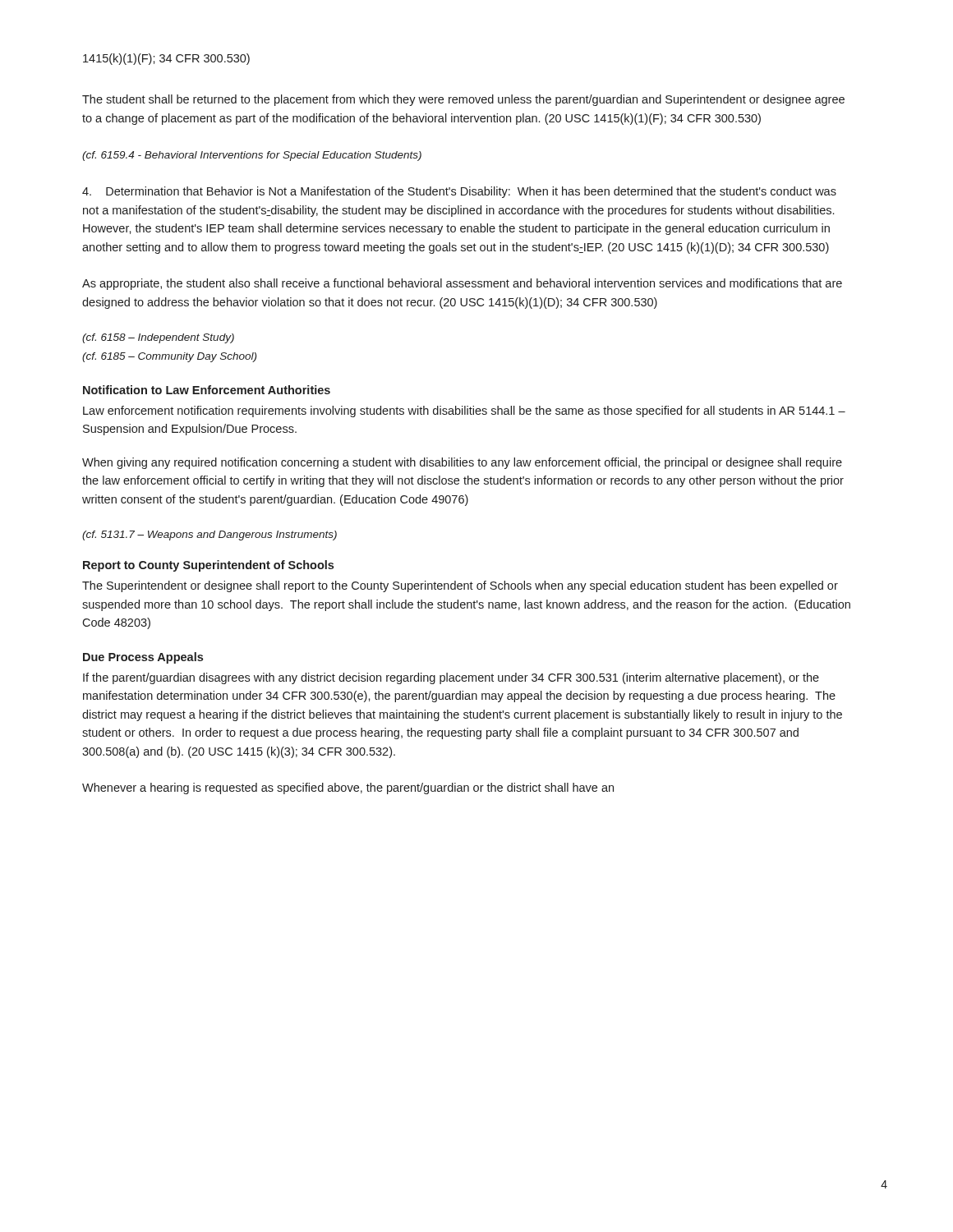Screen dimensions: 1232x953
Task: Select the text block containing "(cf. 6158 – Independent Study) (cf."
Action: (158, 338)
